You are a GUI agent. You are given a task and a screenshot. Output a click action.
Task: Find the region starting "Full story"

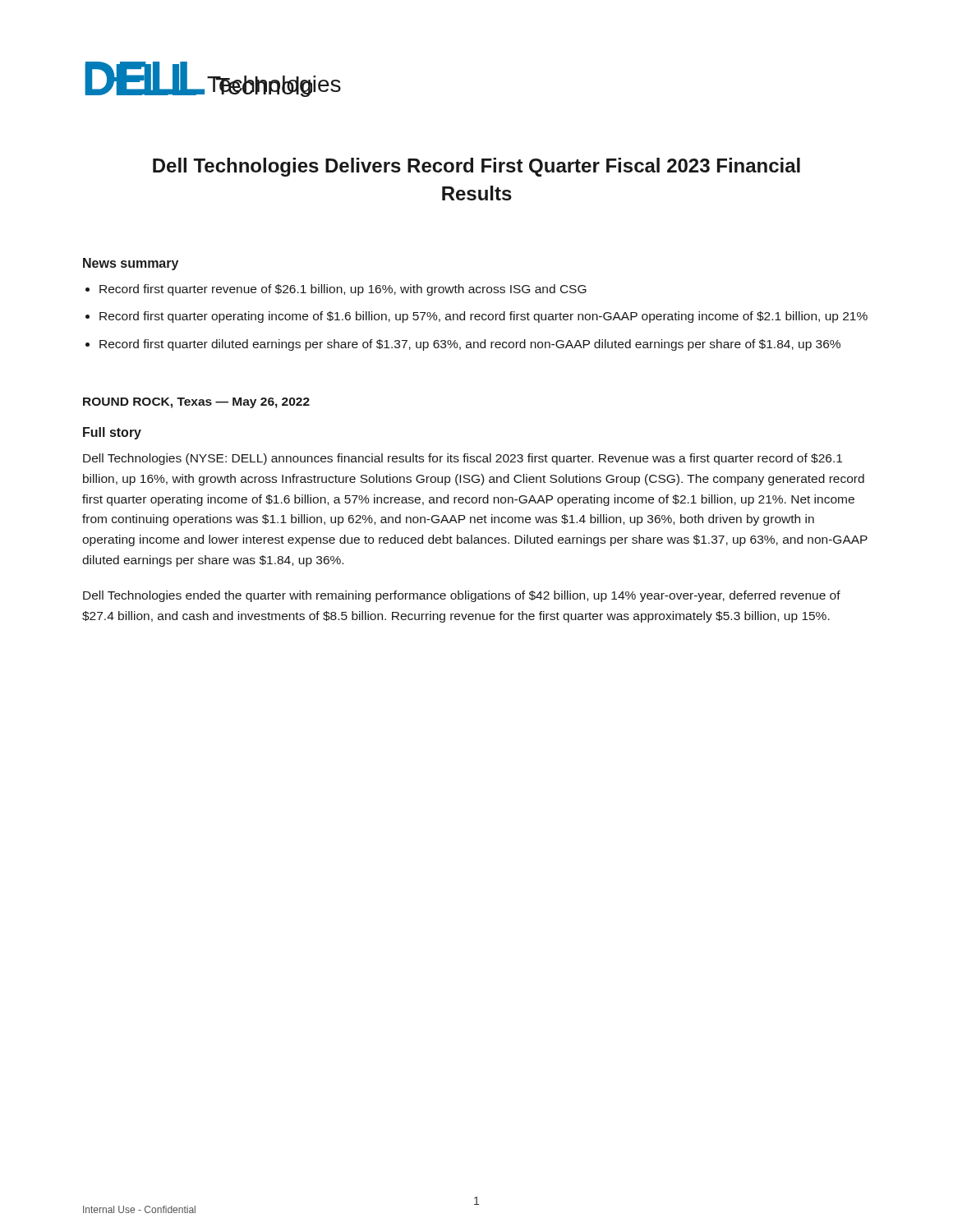point(112,433)
